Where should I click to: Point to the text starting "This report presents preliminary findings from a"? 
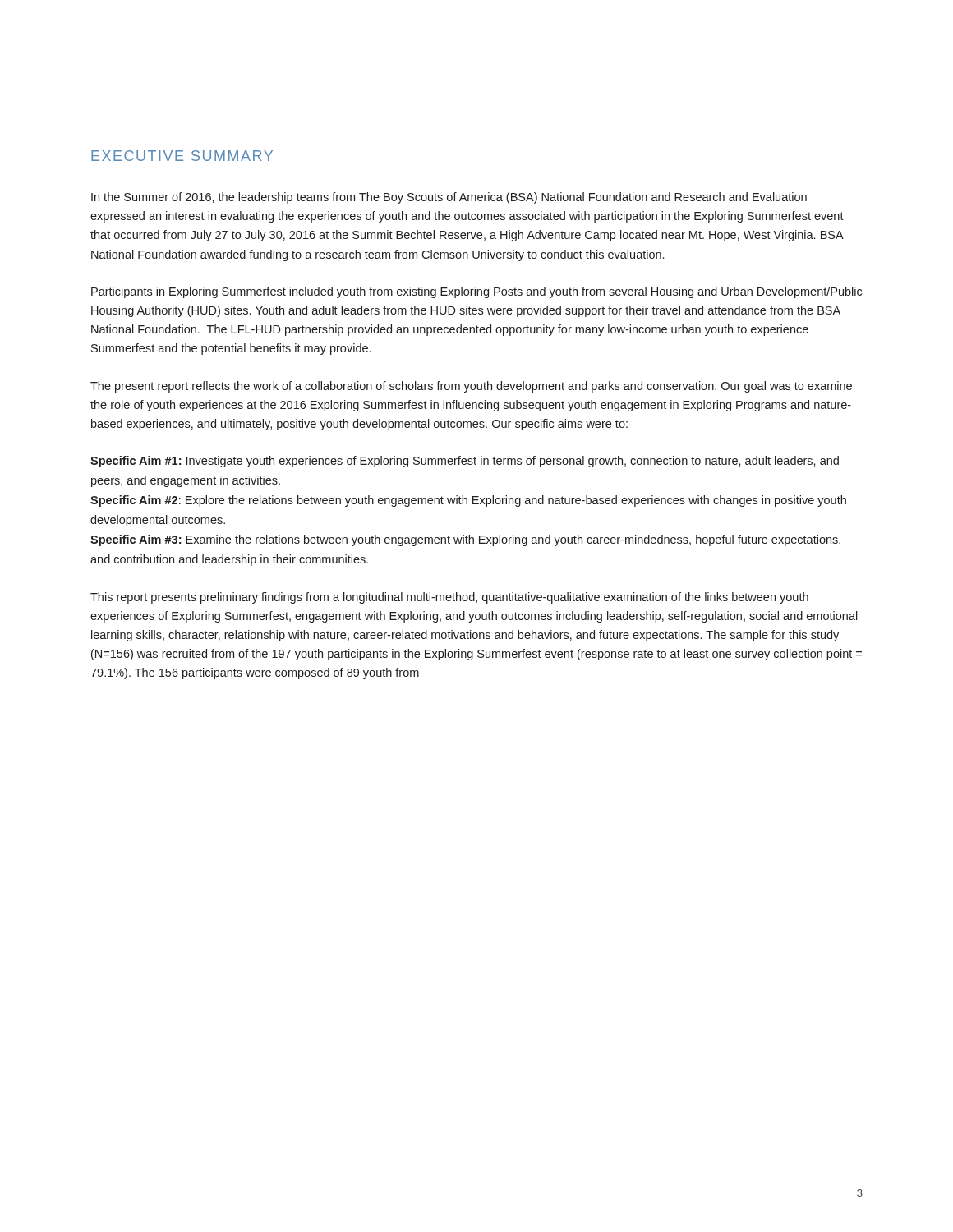pos(476,635)
